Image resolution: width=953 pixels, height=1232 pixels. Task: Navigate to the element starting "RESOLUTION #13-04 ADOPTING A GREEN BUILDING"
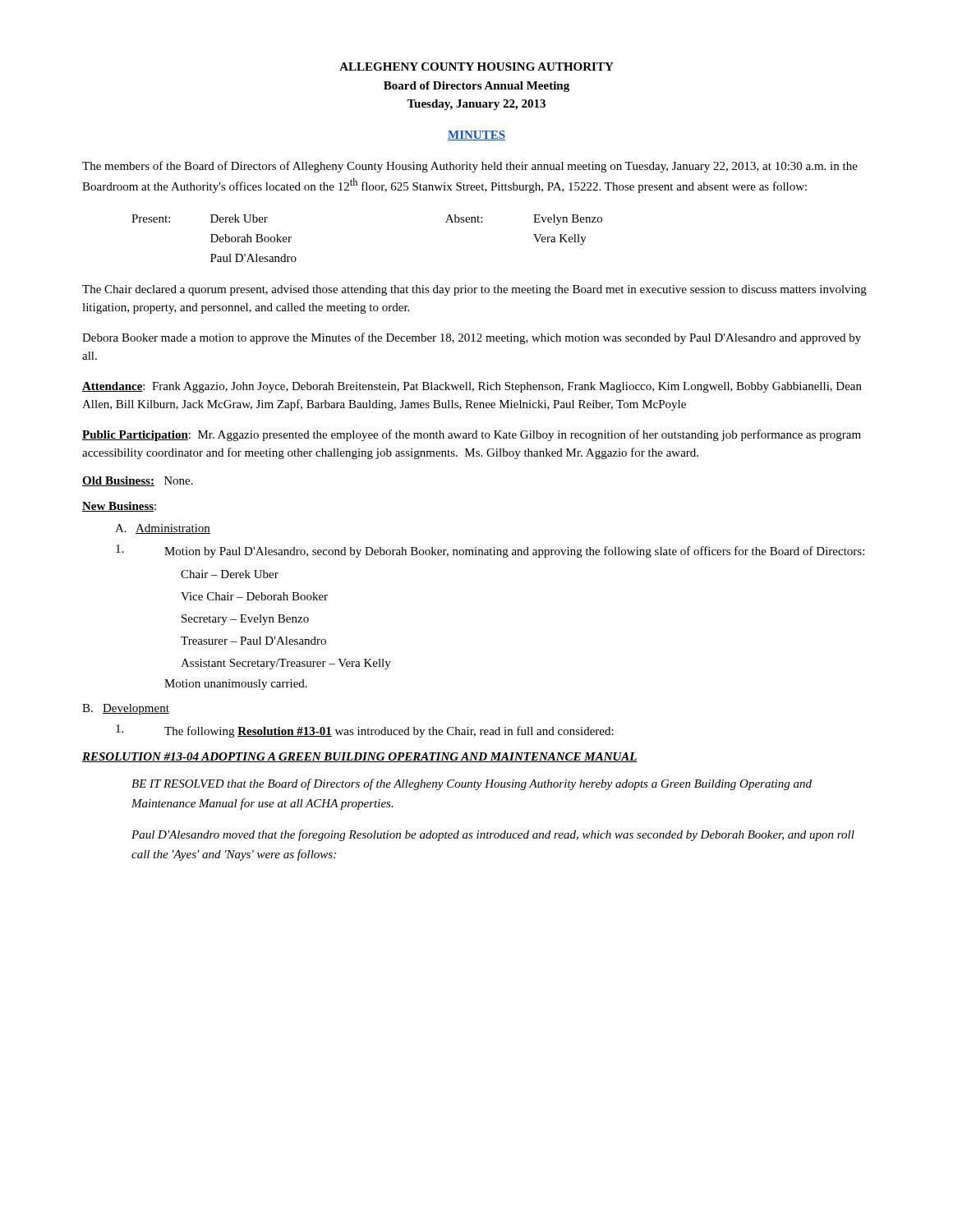tap(360, 756)
